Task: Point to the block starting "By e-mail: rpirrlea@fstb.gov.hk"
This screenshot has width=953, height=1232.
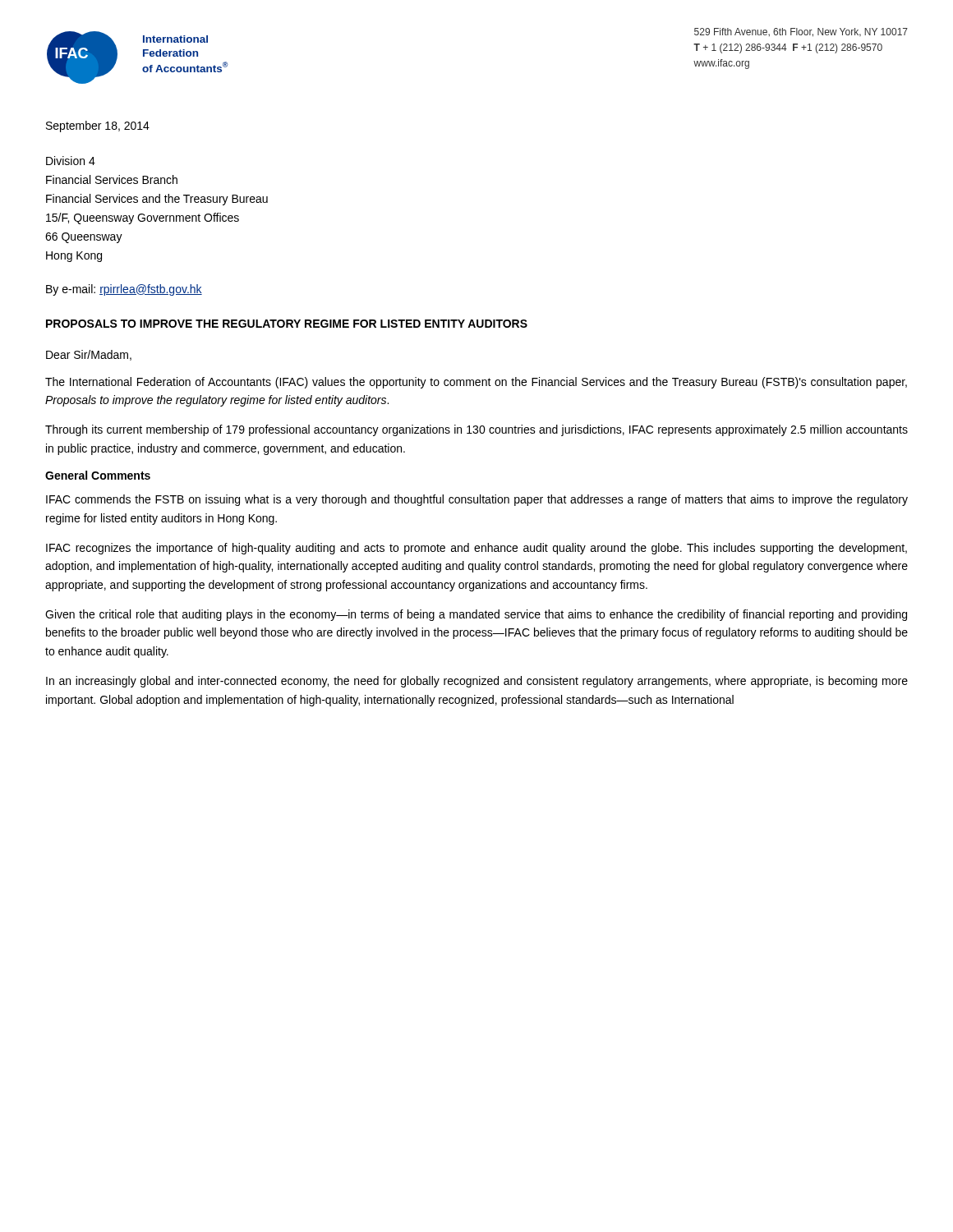Action: point(123,289)
